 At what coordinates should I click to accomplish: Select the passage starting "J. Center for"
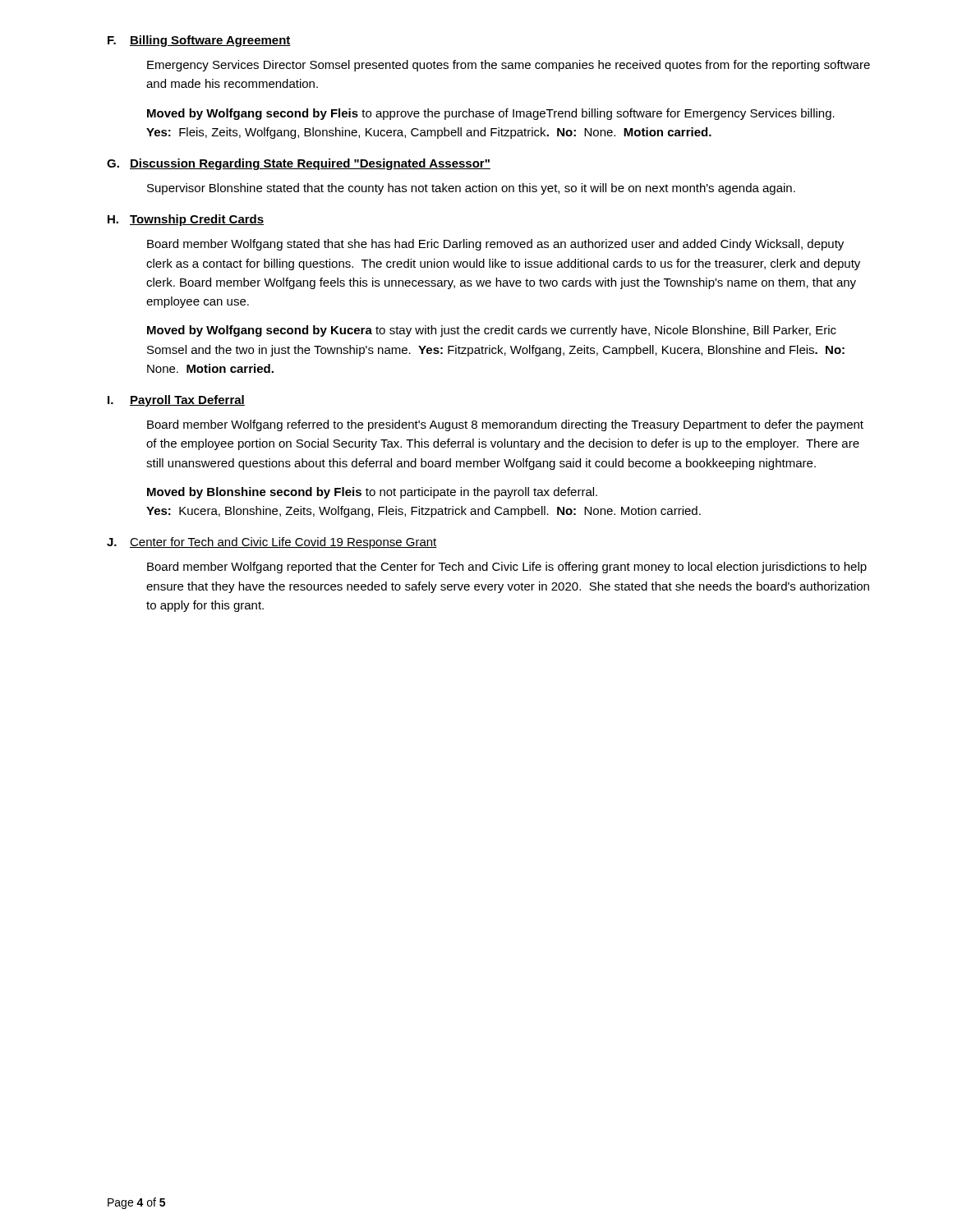tap(272, 542)
